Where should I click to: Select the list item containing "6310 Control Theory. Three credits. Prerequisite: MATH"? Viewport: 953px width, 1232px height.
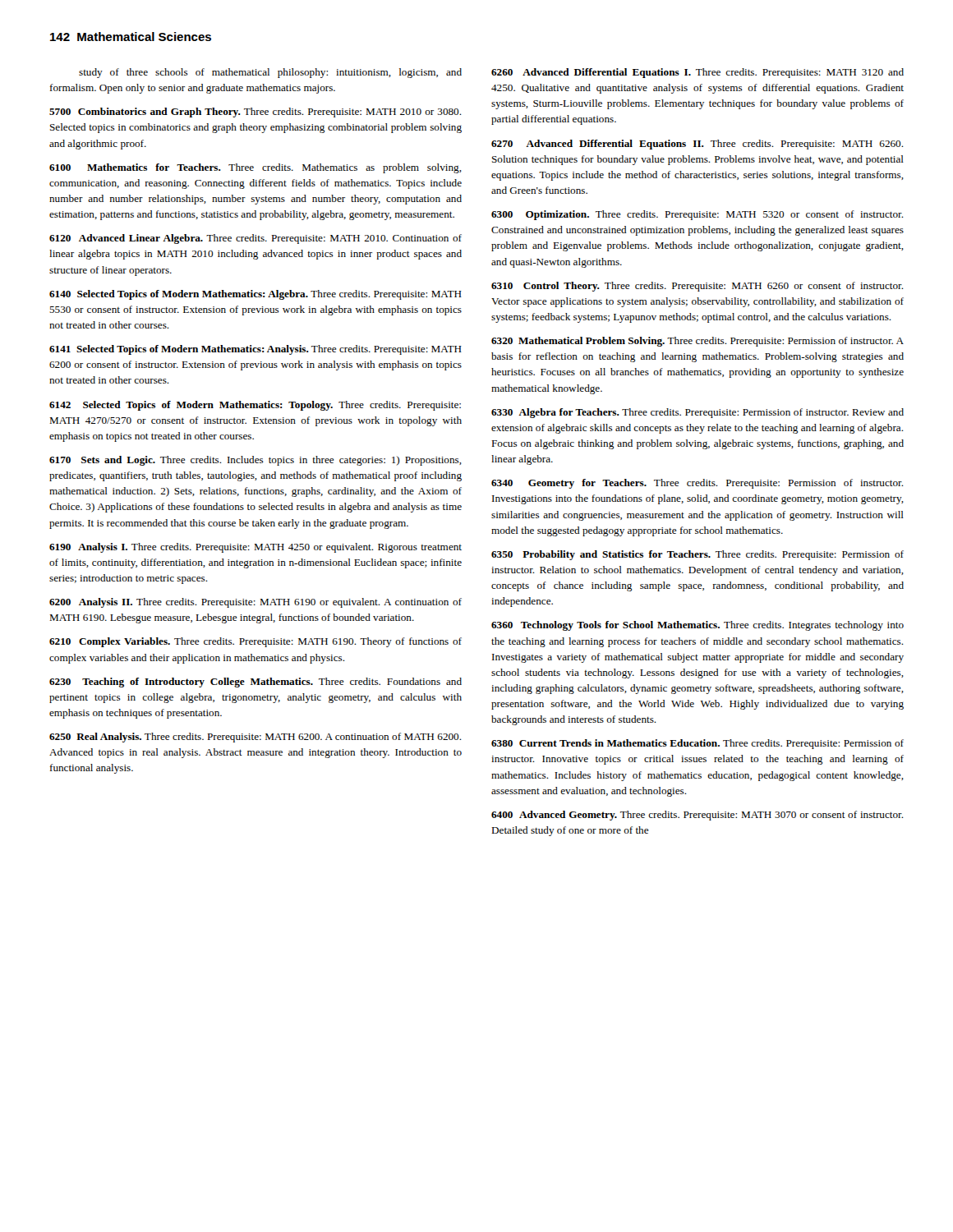(698, 301)
